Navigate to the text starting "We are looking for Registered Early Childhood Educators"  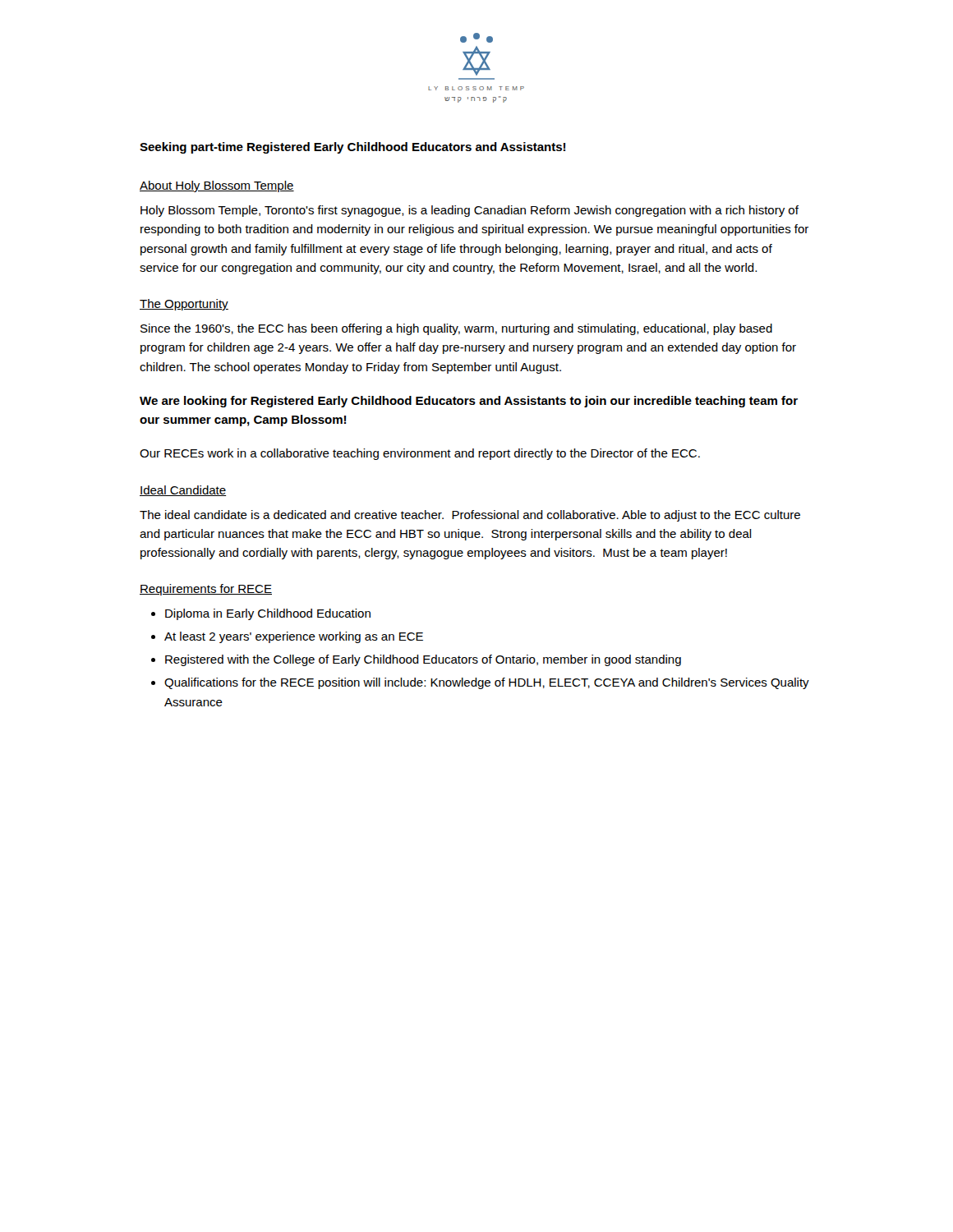pos(469,410)
